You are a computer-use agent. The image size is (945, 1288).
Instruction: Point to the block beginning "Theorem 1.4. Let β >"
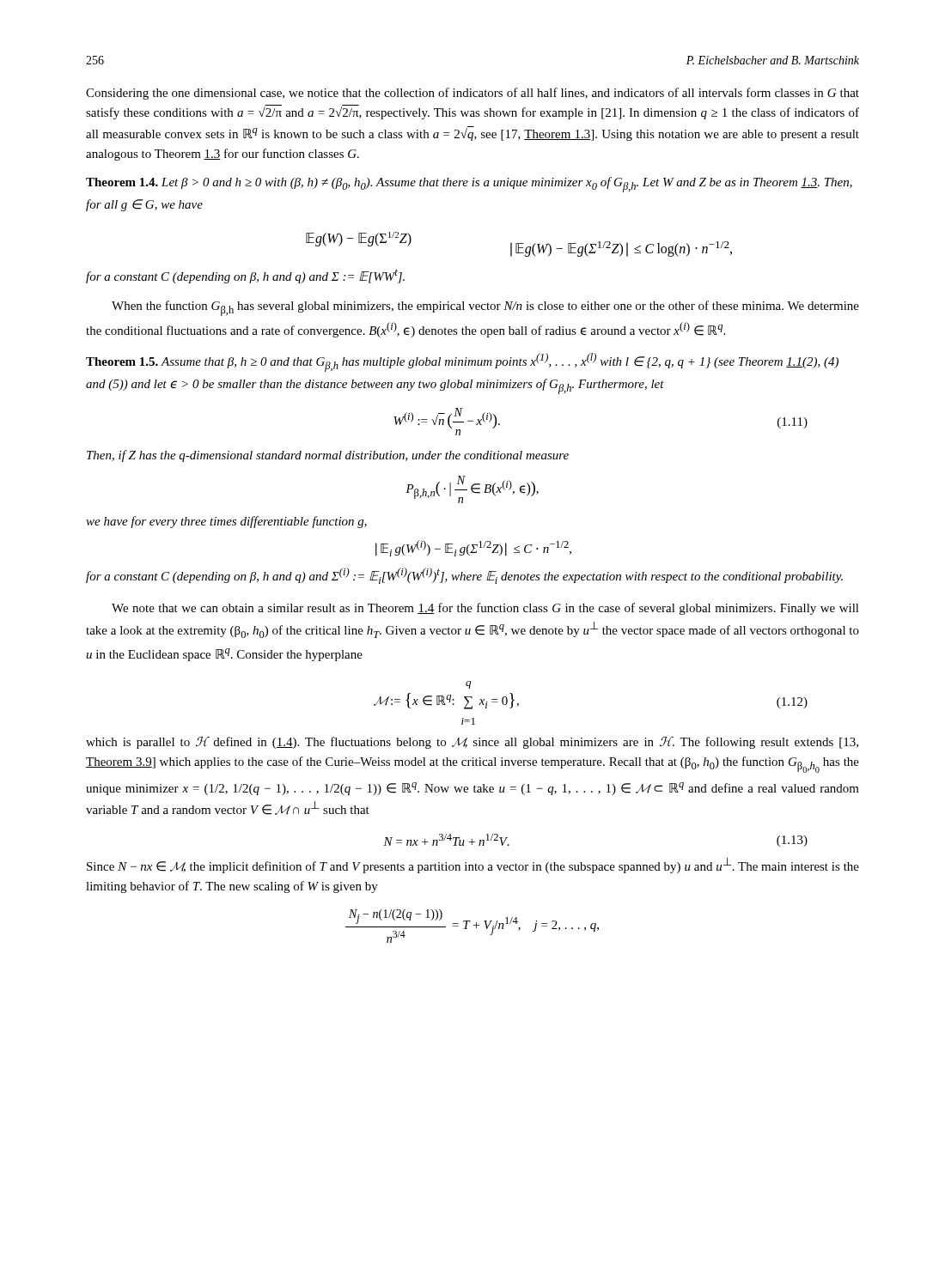(469, 193)
